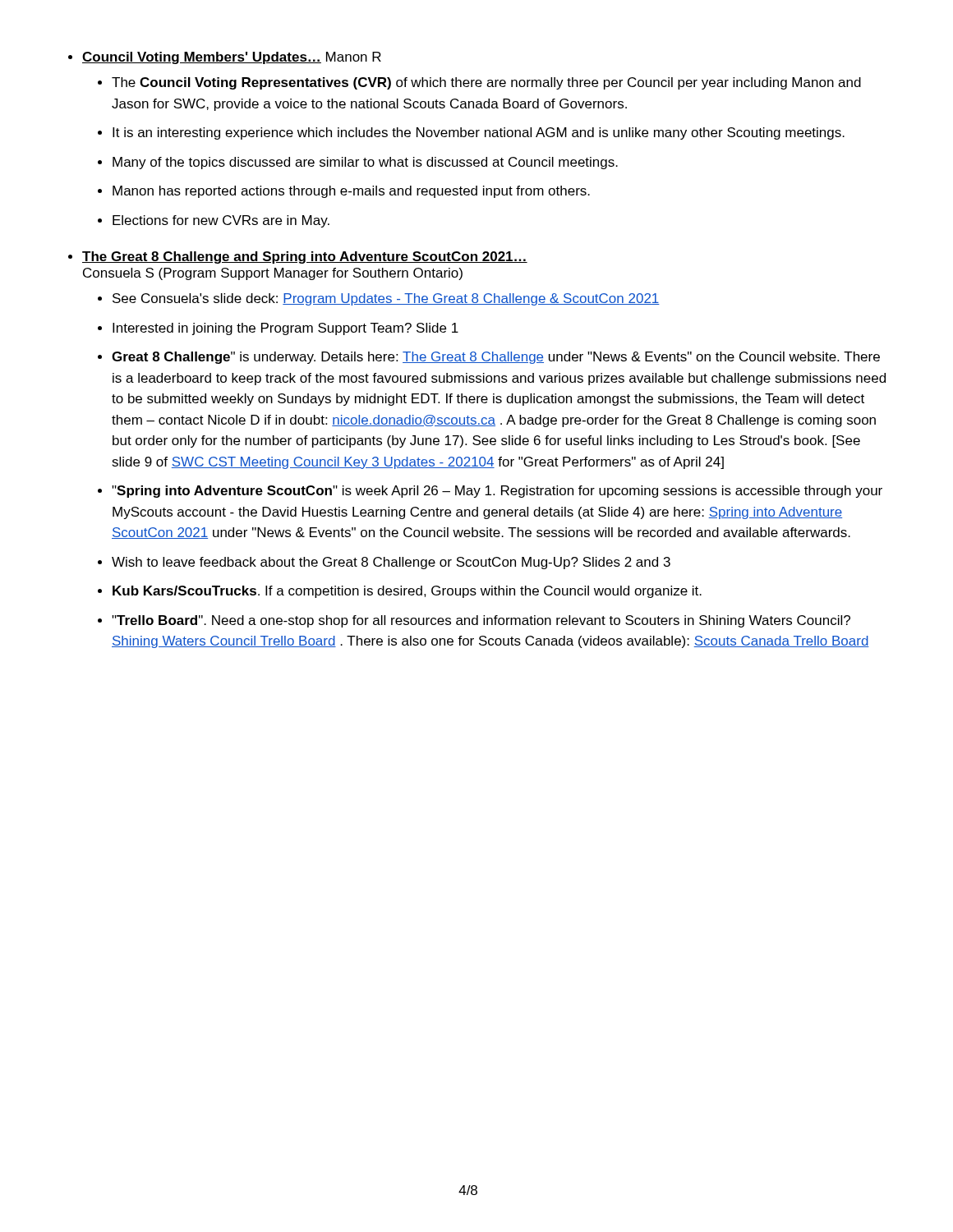Point to the text block starting "Great 8 Challenge" is"

[499, 409]
